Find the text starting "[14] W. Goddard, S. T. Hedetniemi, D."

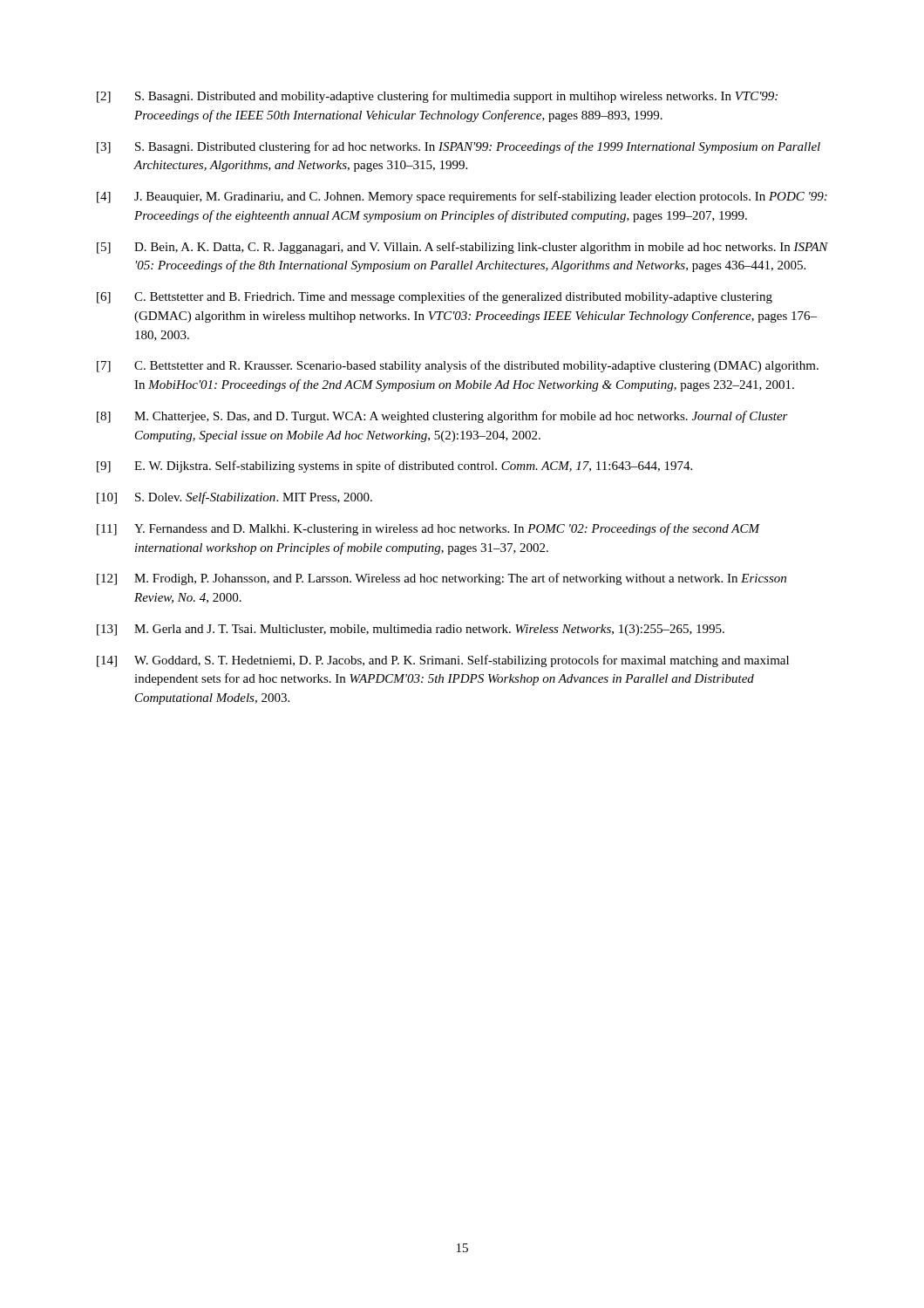click(x=462, y=679)
